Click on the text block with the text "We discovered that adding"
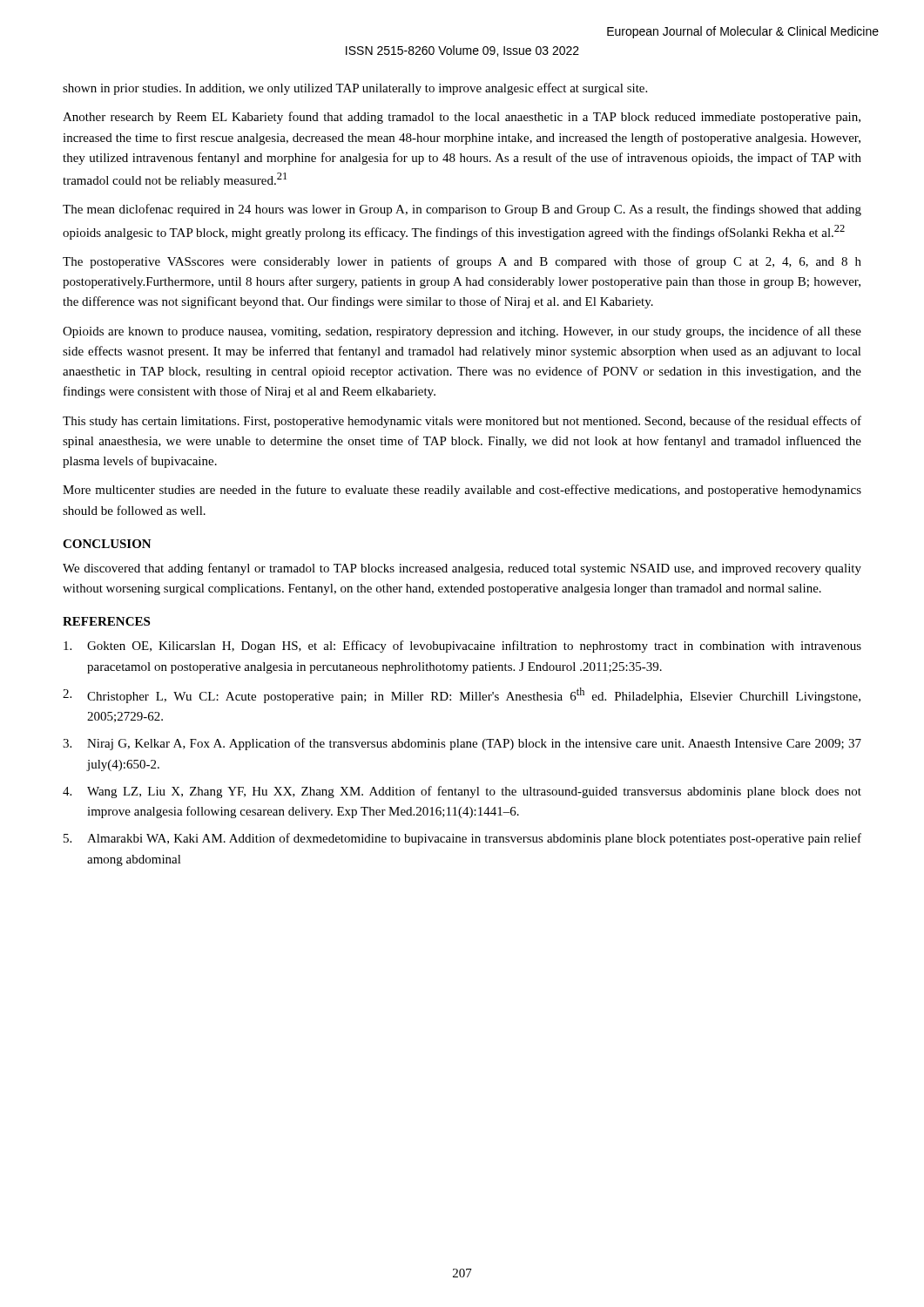This screenshot has width=924, height=1307. tap(462, 579)
